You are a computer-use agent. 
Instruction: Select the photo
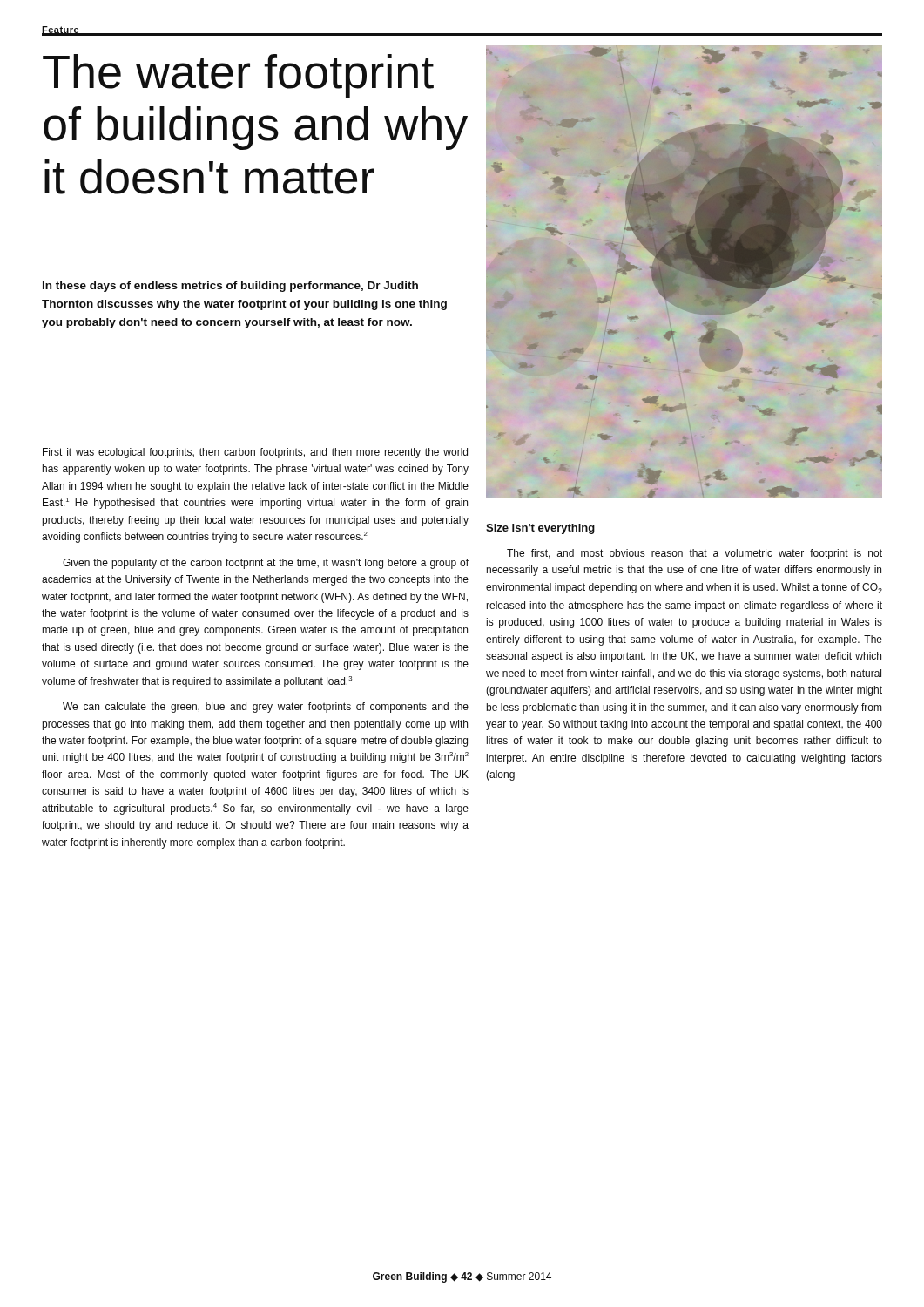click(x=684, y=272)
